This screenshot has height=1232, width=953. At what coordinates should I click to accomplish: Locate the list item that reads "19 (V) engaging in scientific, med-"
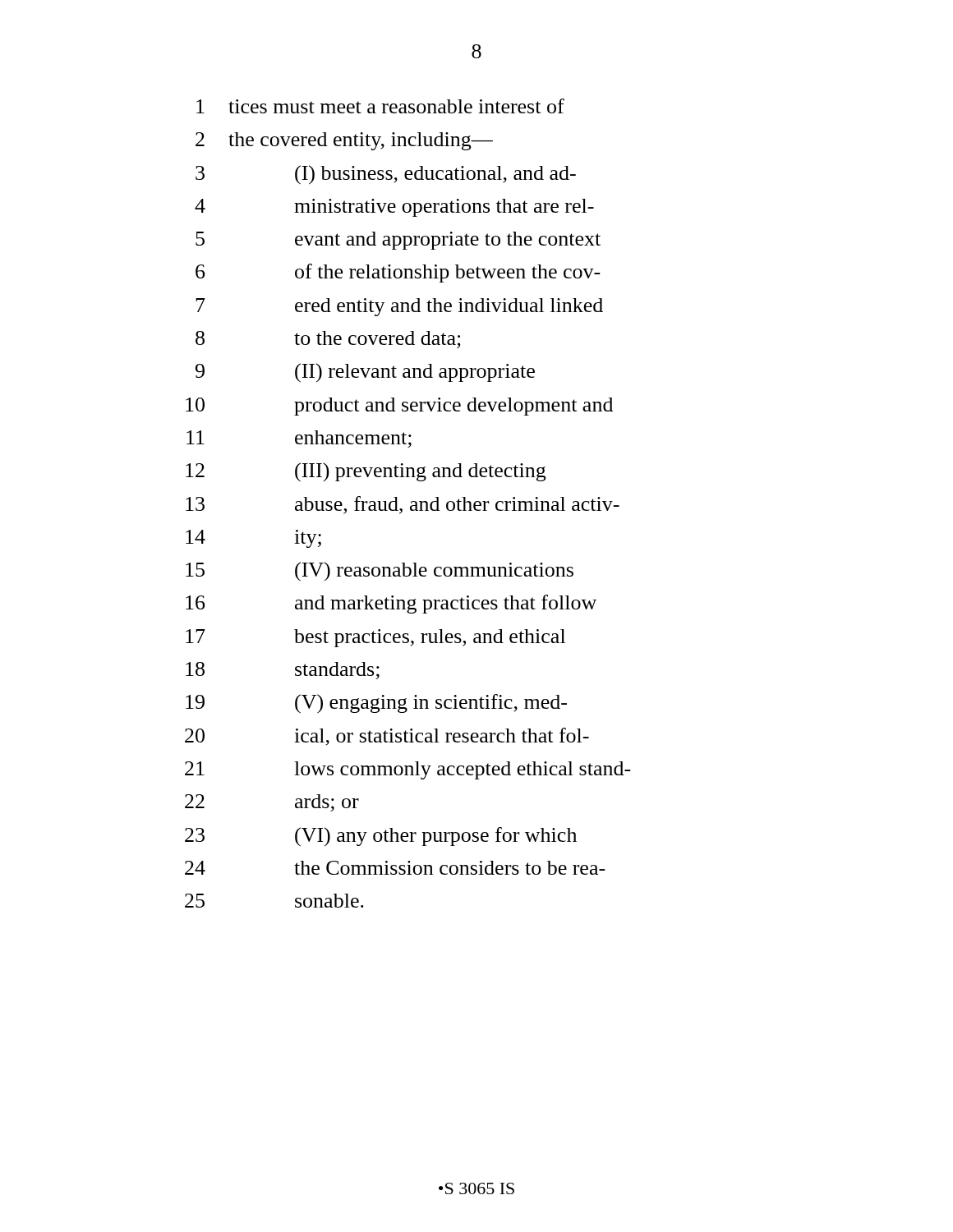[476, 703]
